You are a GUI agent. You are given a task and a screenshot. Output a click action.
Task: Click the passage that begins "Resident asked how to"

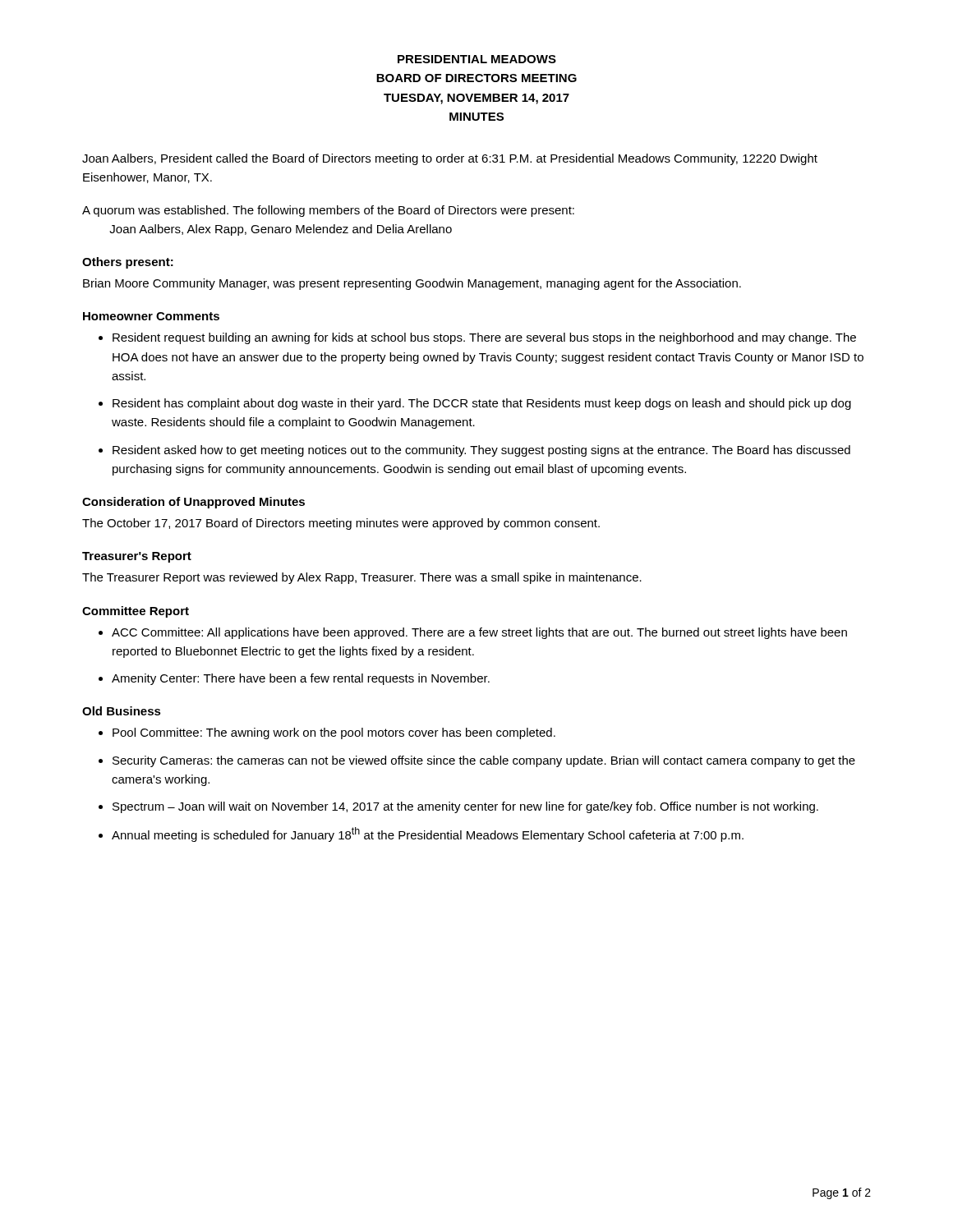pyautogui.click(x=481, y=459)
